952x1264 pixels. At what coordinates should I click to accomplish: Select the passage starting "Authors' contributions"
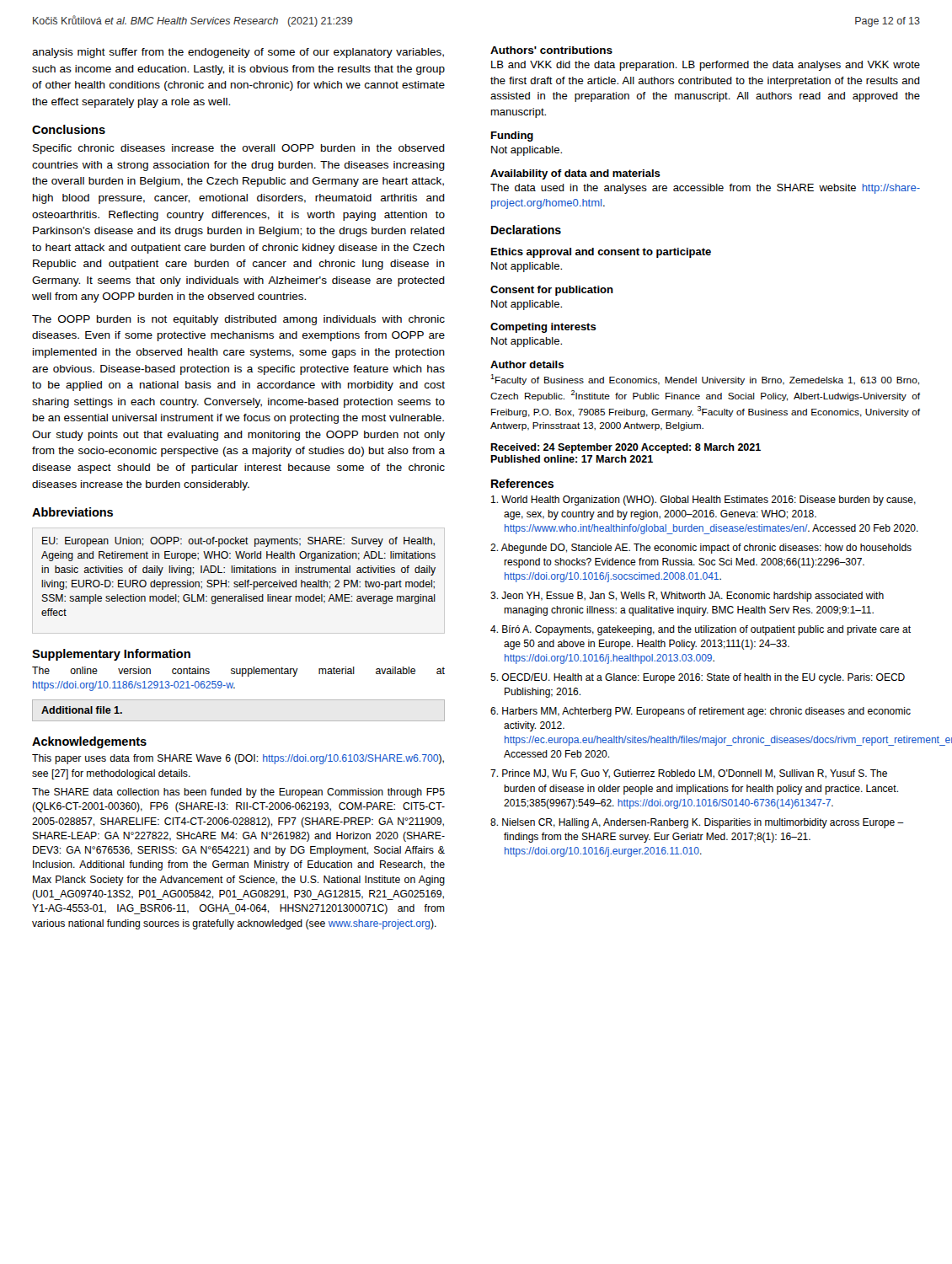point(551,50)
